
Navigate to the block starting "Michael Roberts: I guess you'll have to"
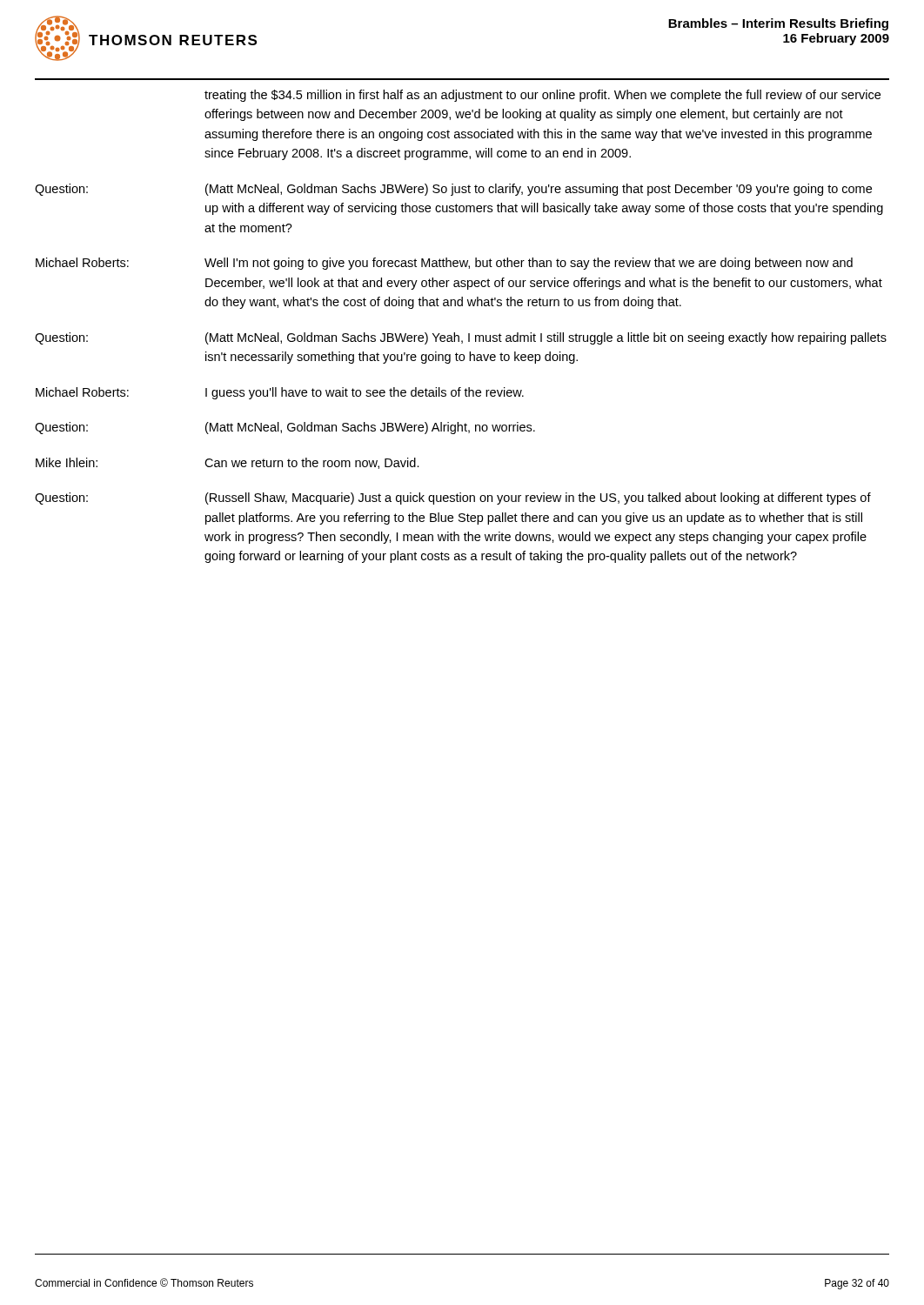click(x=462, y=392)
